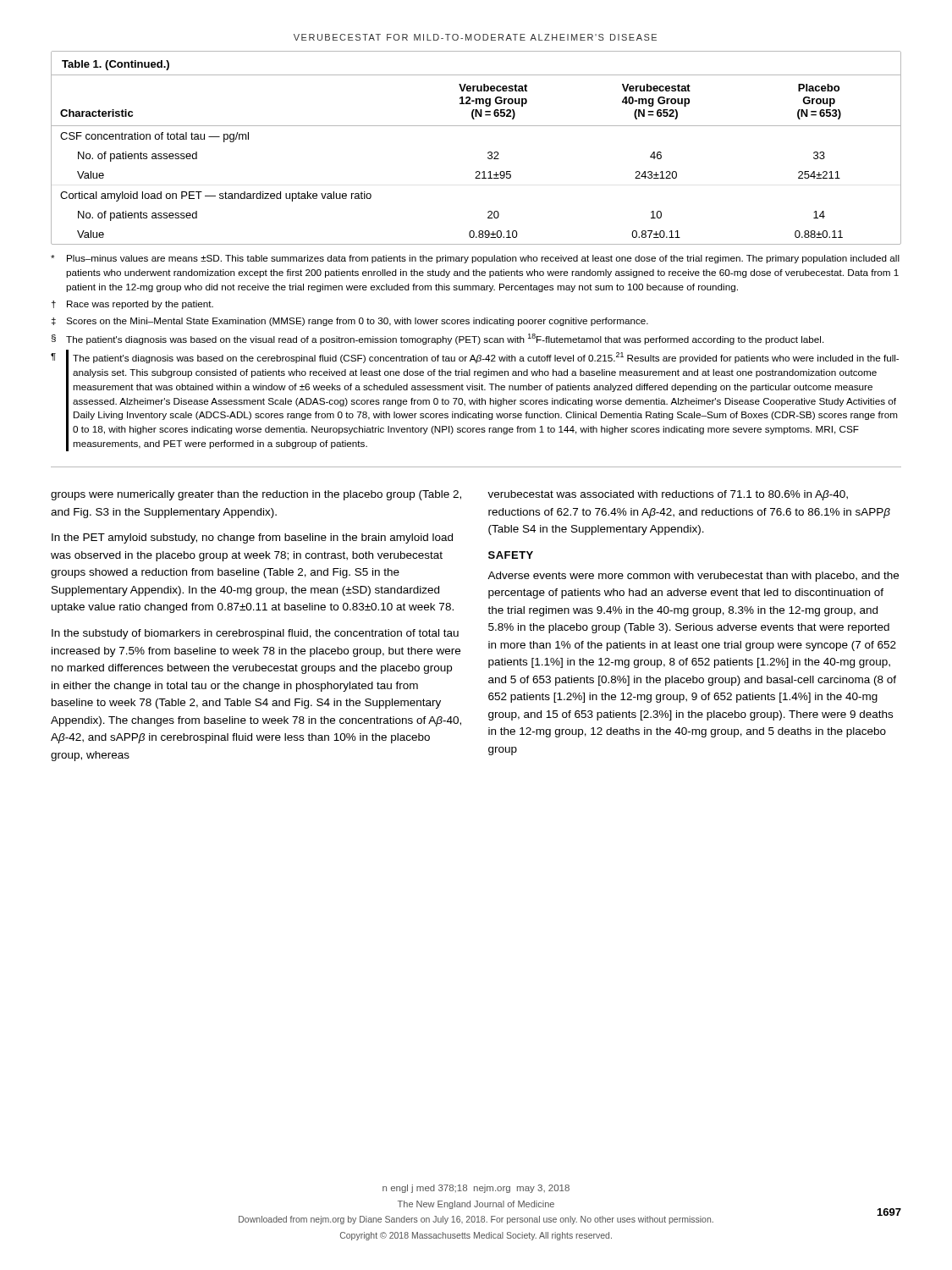Point to the element starting "groups were numerically greater than the reduction"

257,625
